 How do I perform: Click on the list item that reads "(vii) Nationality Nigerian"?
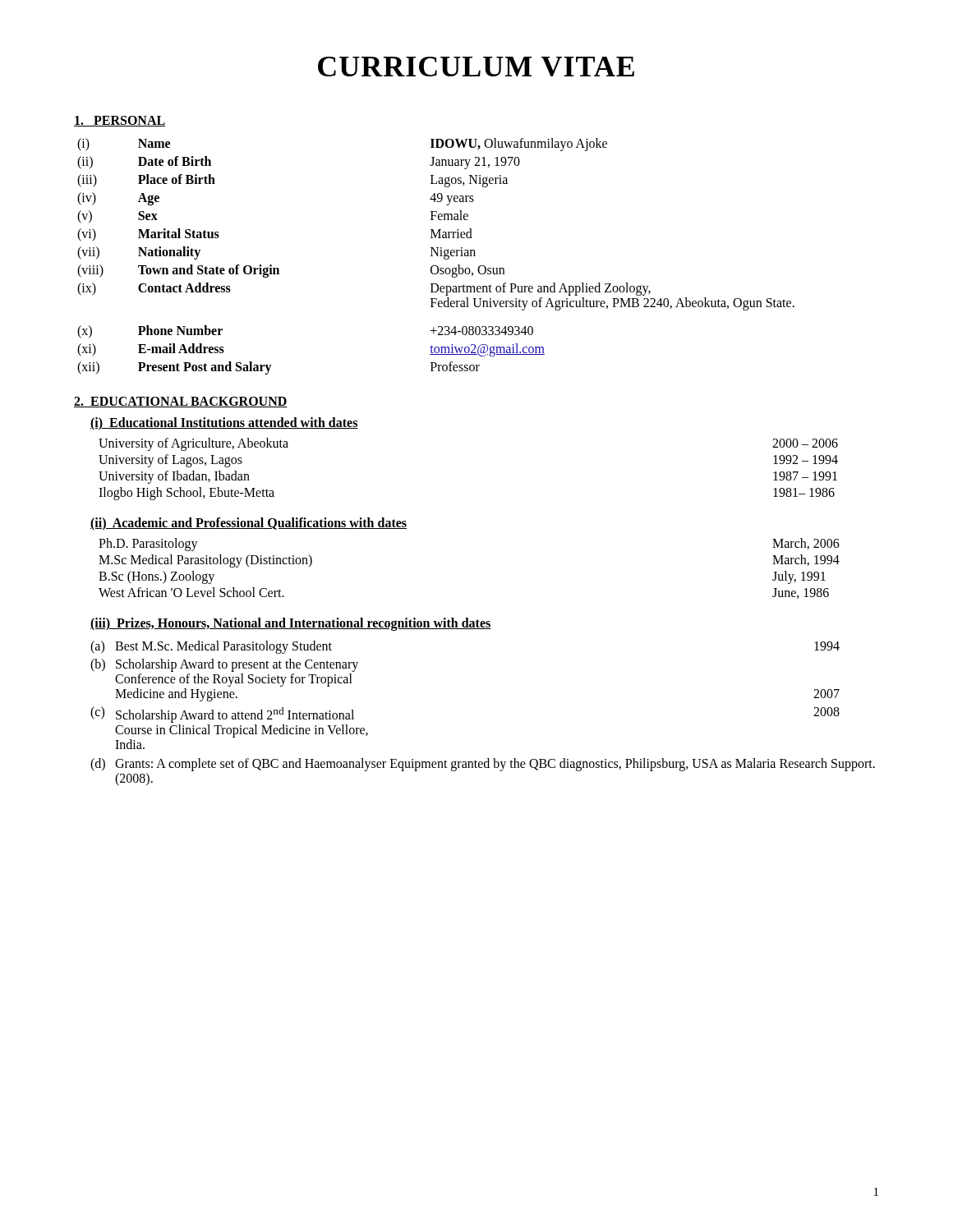click(476, 252)
